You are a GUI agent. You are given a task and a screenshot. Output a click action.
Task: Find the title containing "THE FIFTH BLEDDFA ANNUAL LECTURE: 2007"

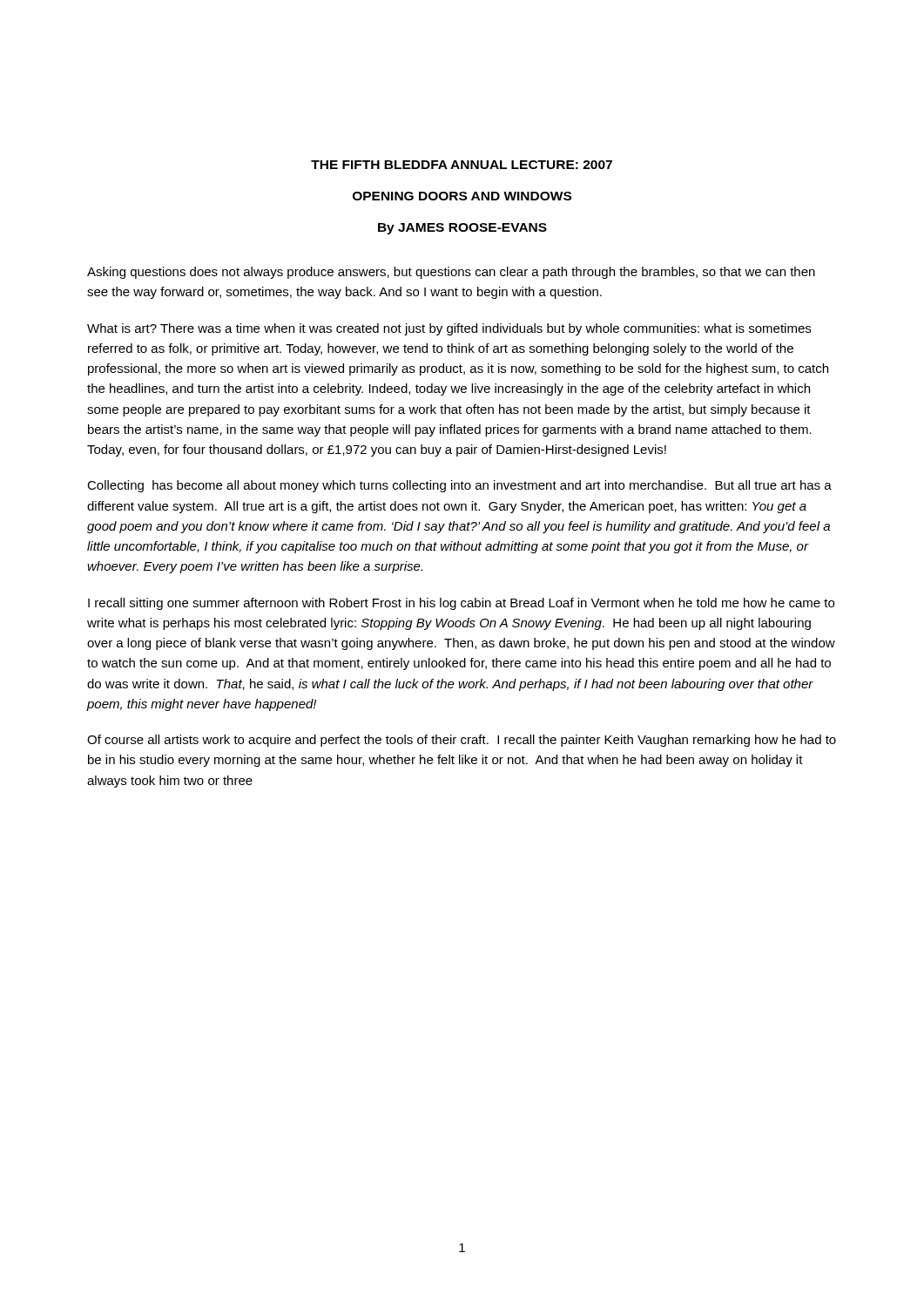pos(462,164)
